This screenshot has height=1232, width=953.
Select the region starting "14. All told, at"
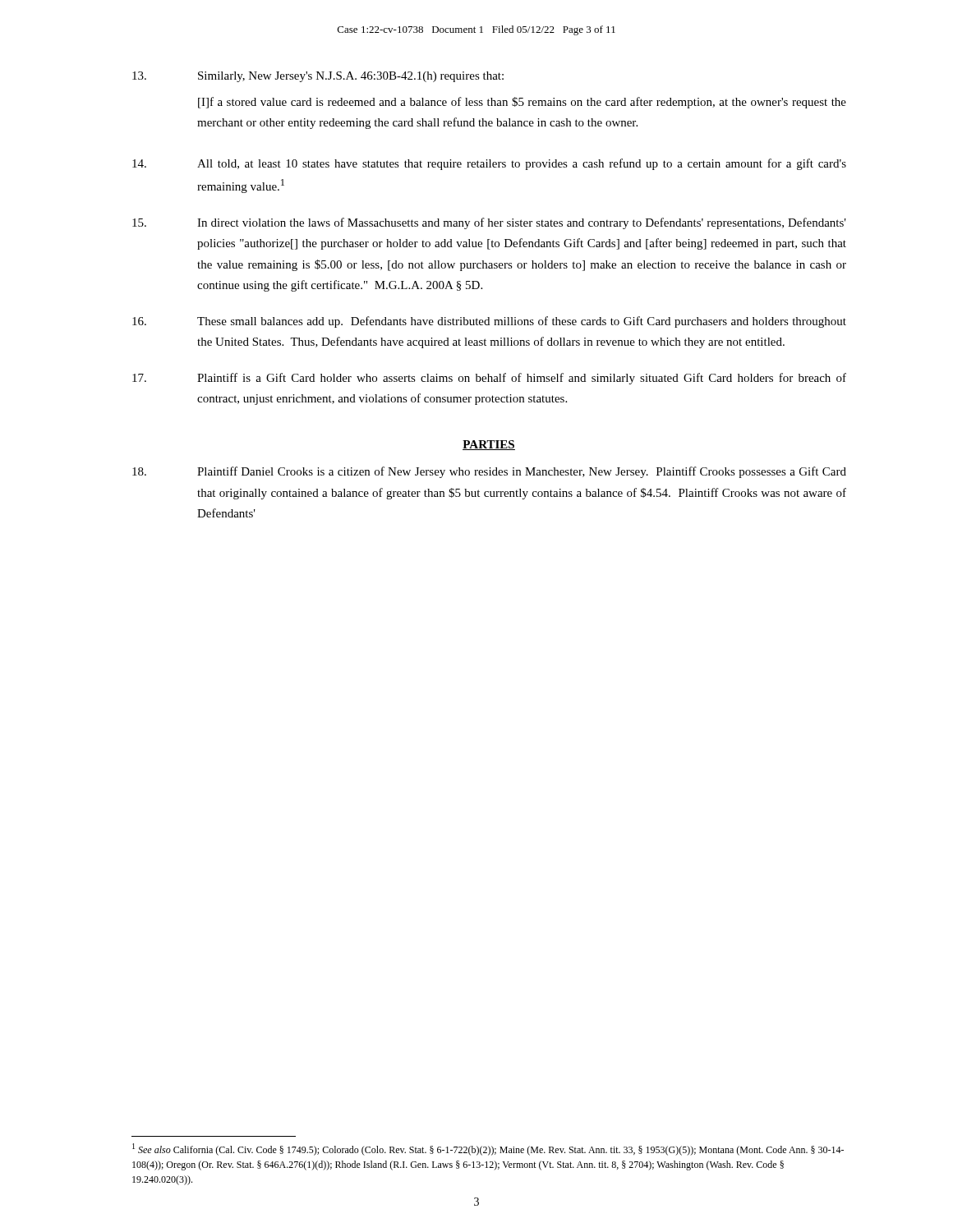(x=489, y=175)
